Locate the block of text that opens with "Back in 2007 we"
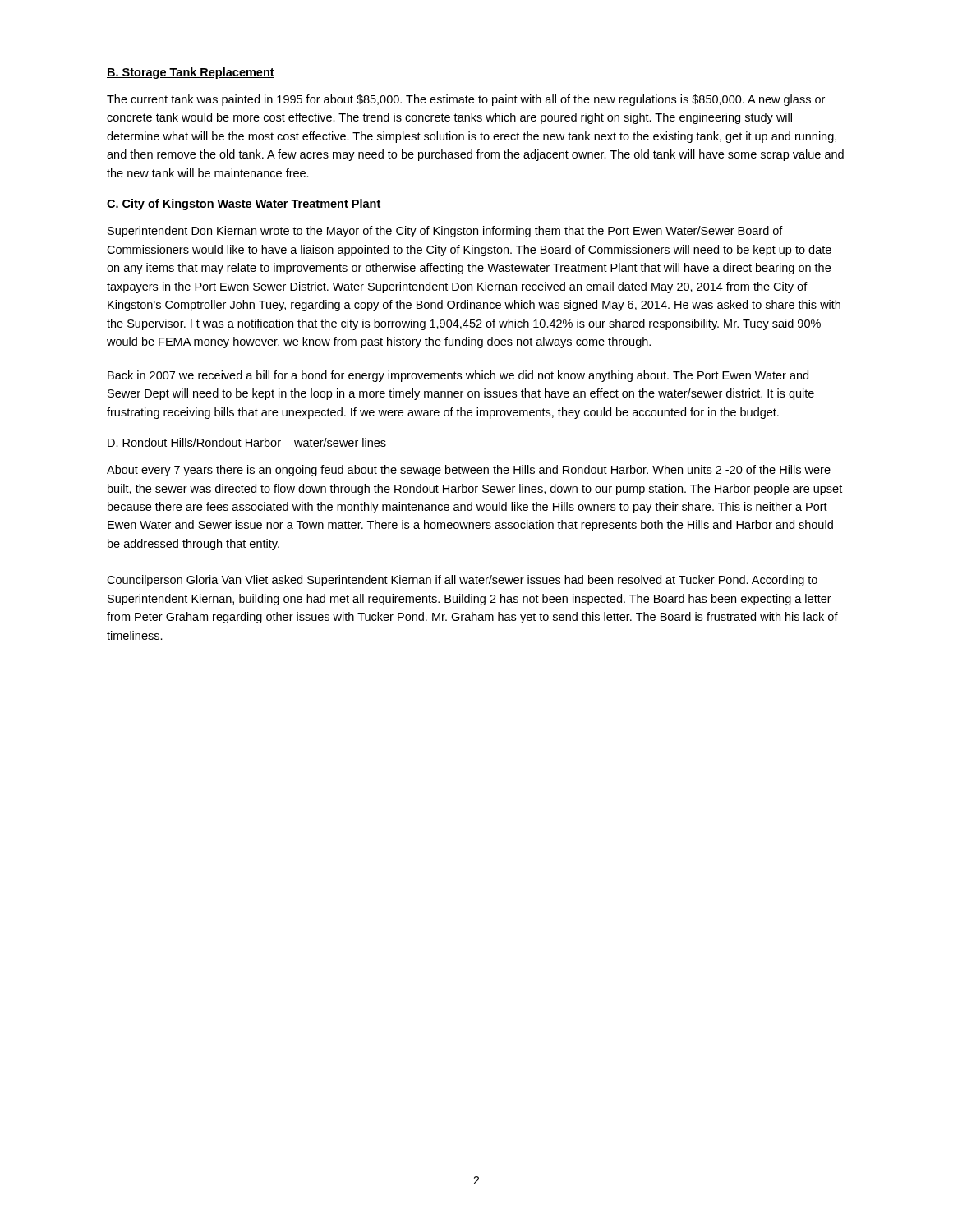The image size is (953, 1232). click(461, 394)
